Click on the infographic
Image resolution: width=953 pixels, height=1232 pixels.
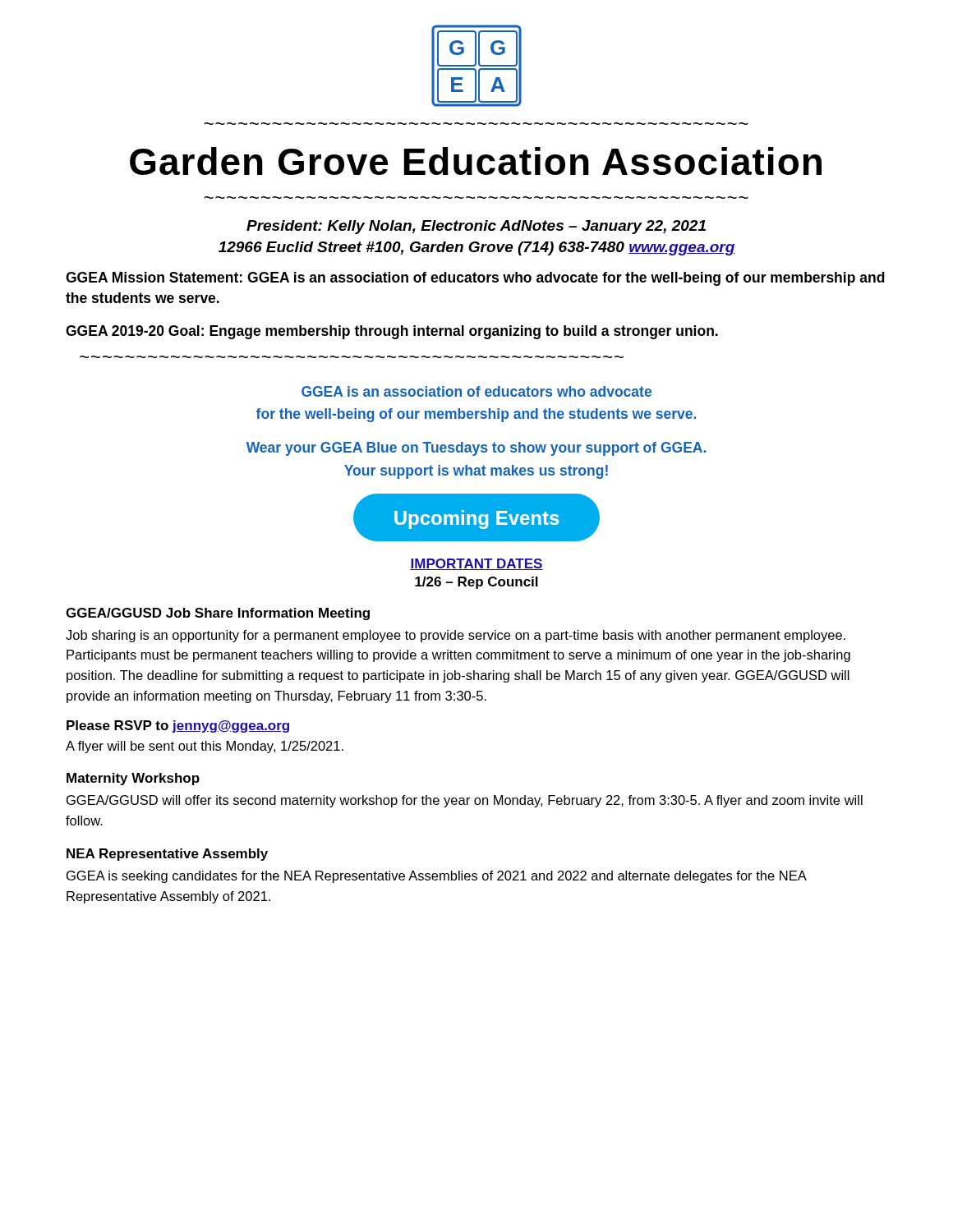coord(476,519)
